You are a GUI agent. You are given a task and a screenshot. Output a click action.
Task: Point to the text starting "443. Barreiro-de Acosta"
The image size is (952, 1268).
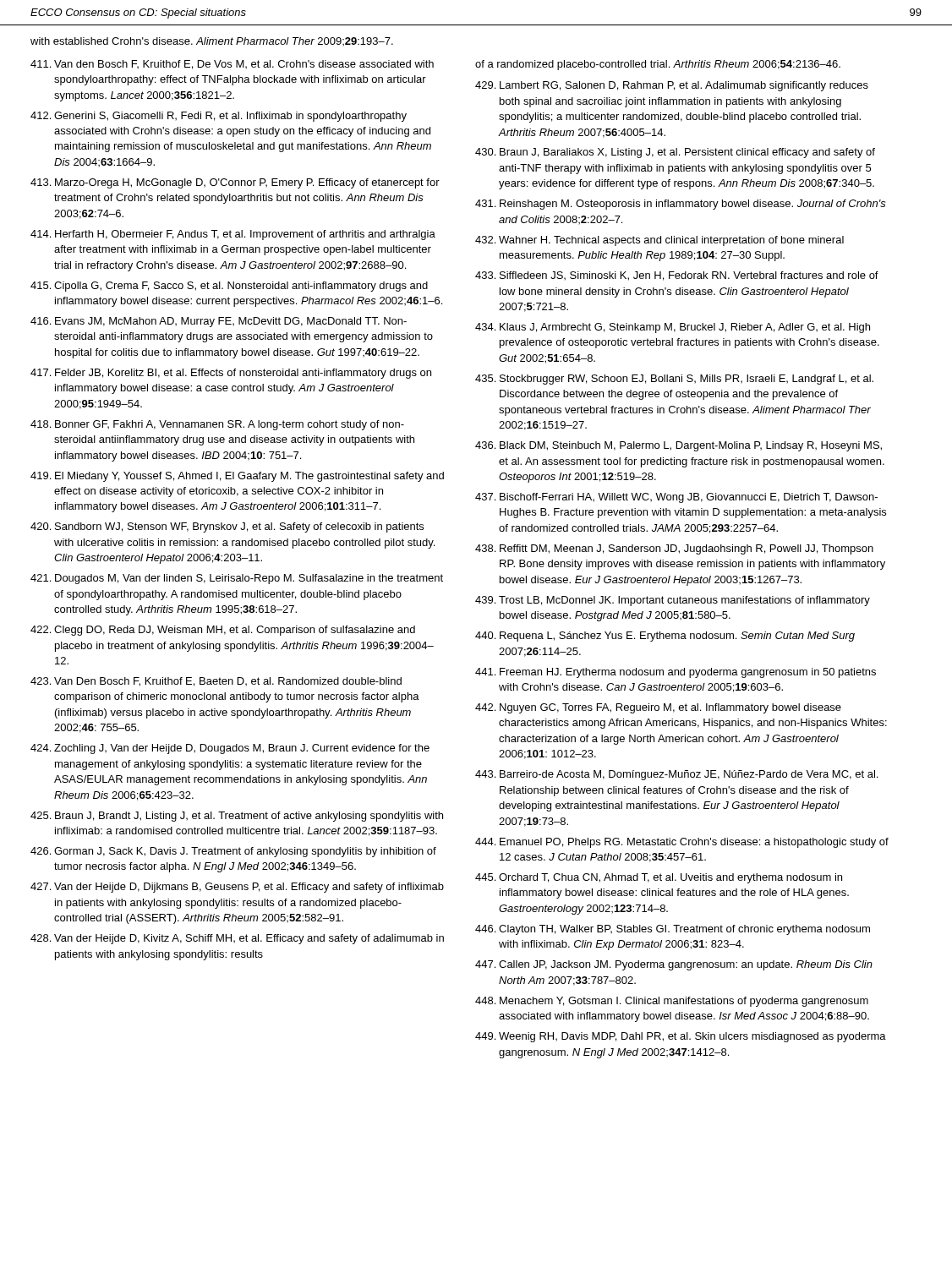click(682, 798)
